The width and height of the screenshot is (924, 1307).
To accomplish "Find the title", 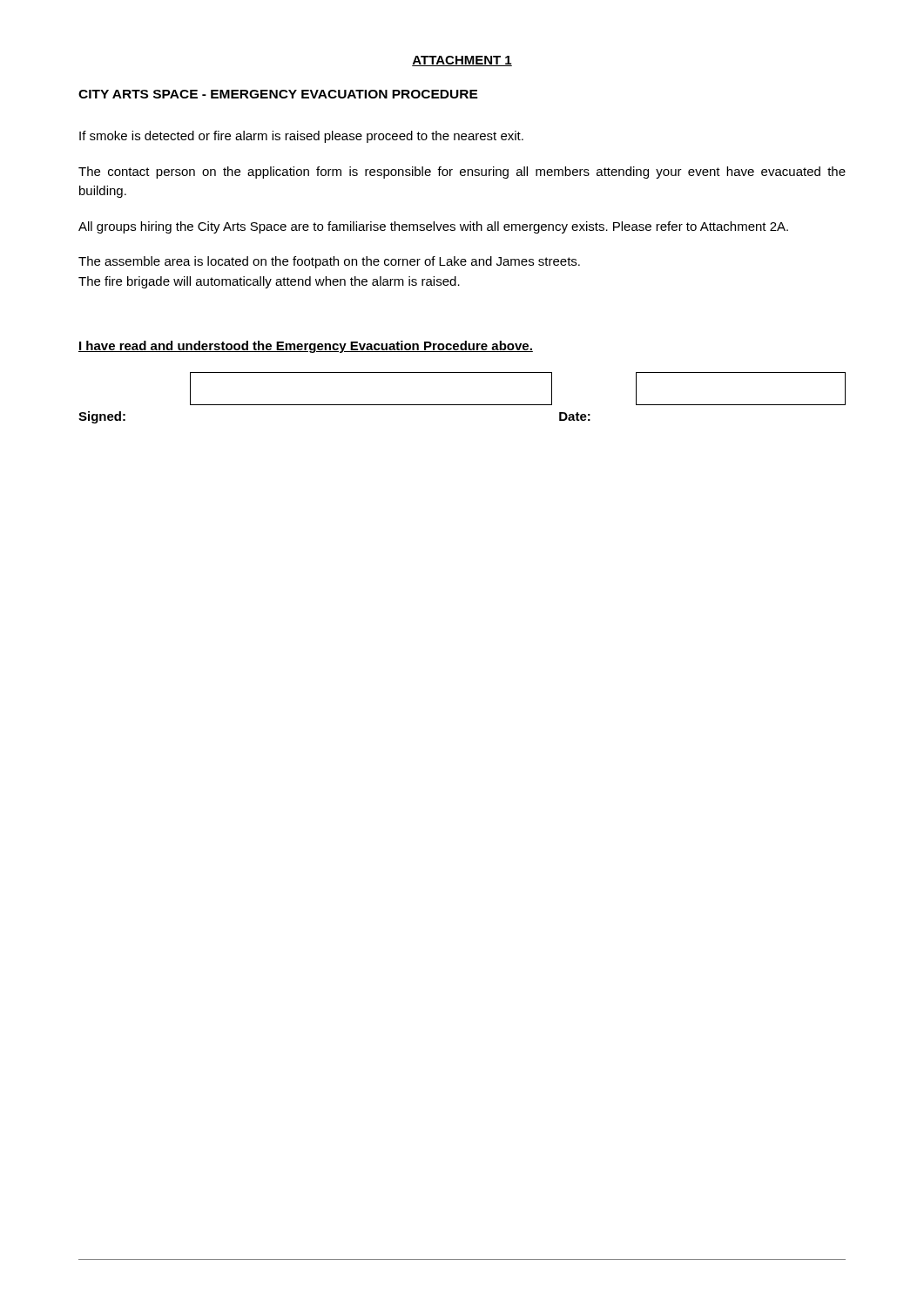I will pos(462,60).
